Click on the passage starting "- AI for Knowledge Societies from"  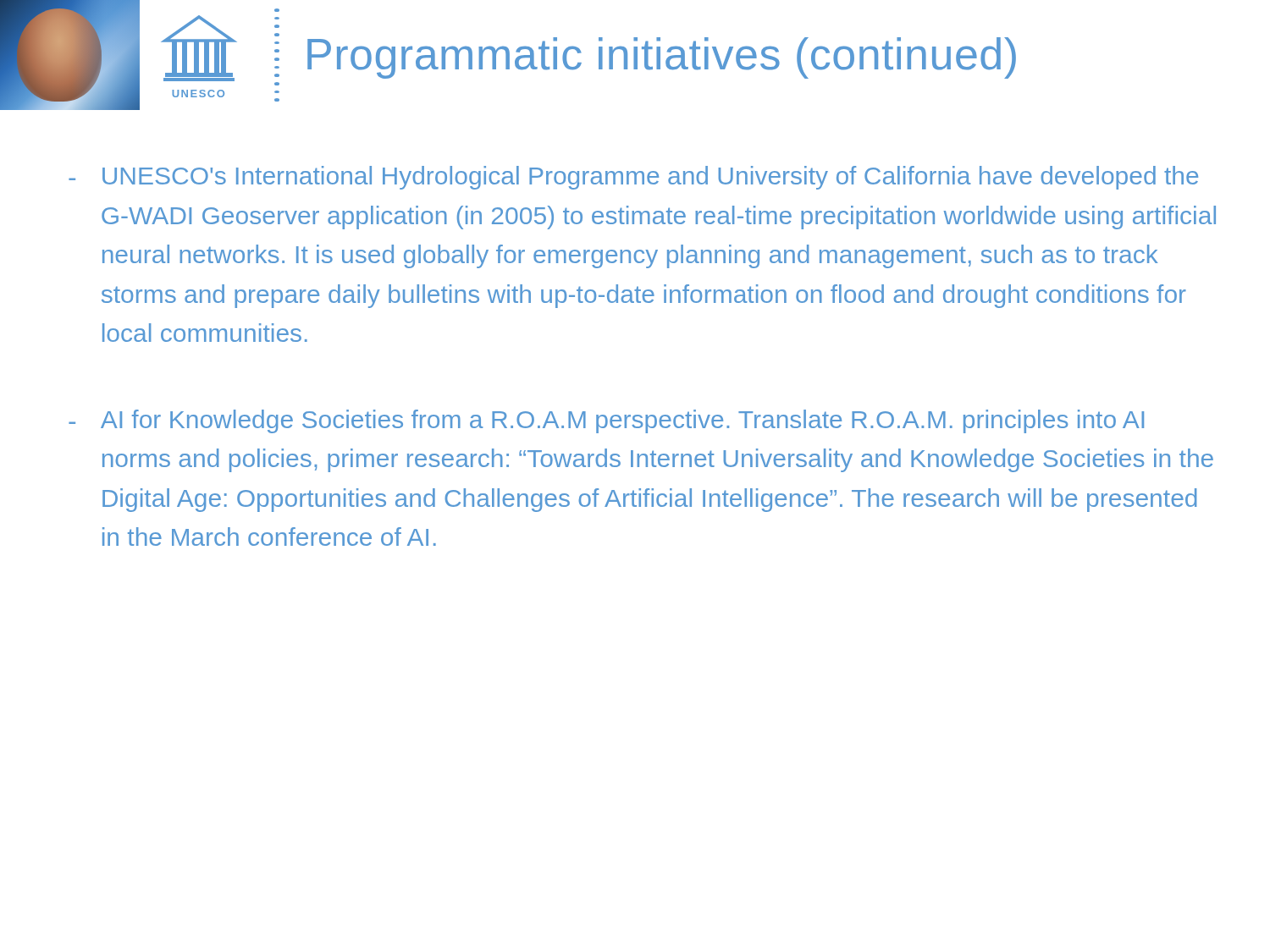[x=643, y=479]
